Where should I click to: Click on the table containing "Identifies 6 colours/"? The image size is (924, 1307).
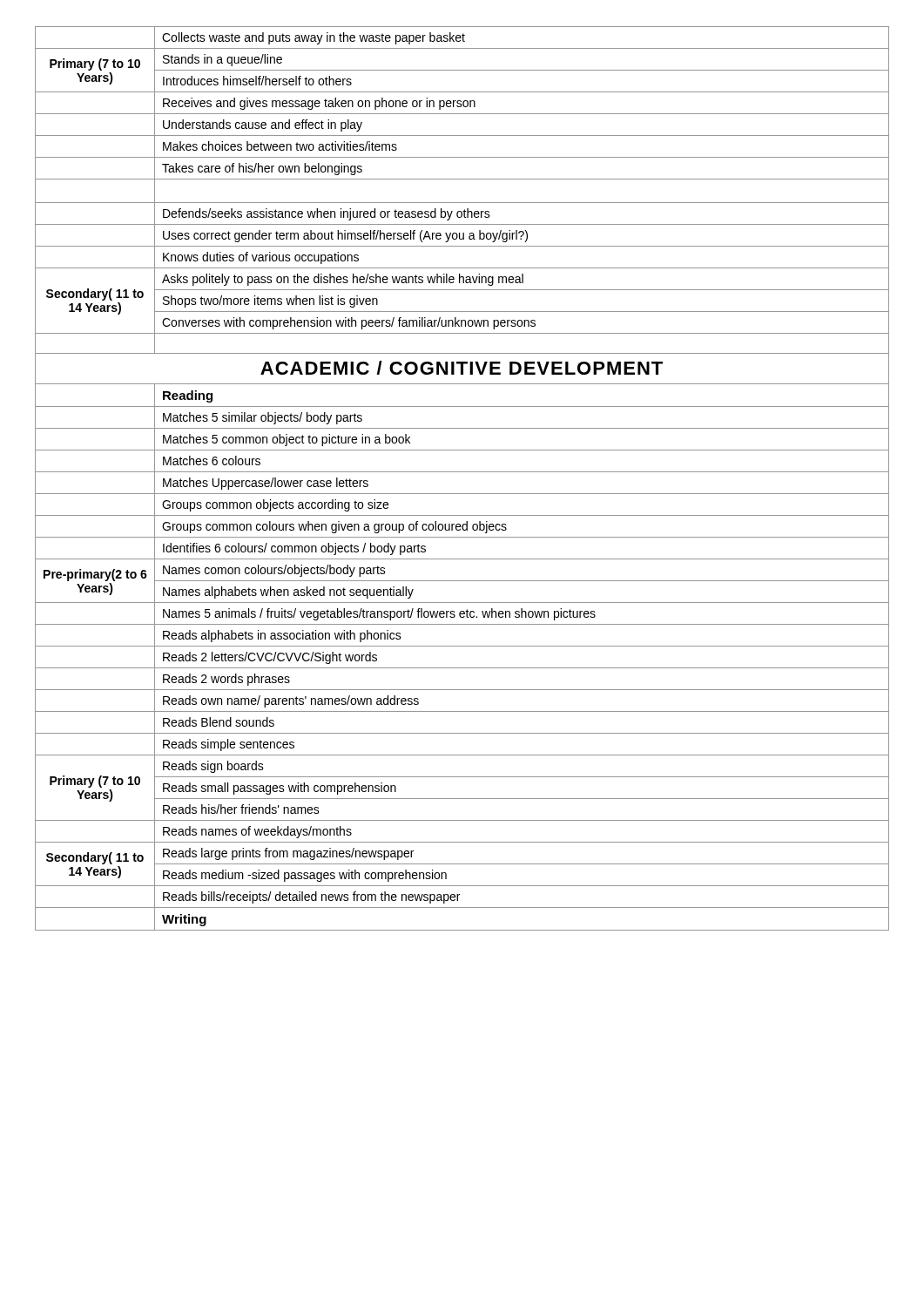click(x=462, y=478)
